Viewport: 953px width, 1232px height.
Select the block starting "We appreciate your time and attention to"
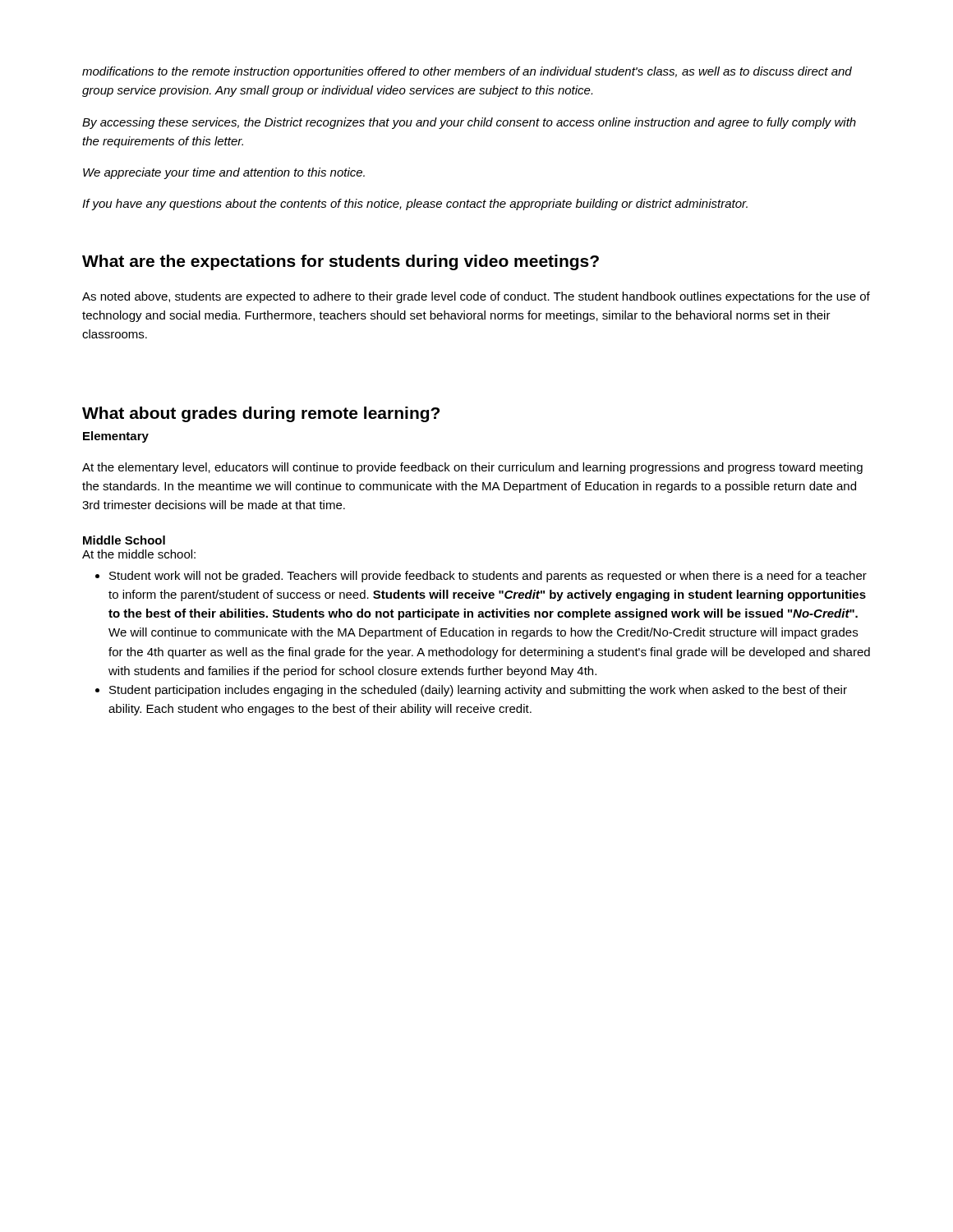click(x=224, y=173)
